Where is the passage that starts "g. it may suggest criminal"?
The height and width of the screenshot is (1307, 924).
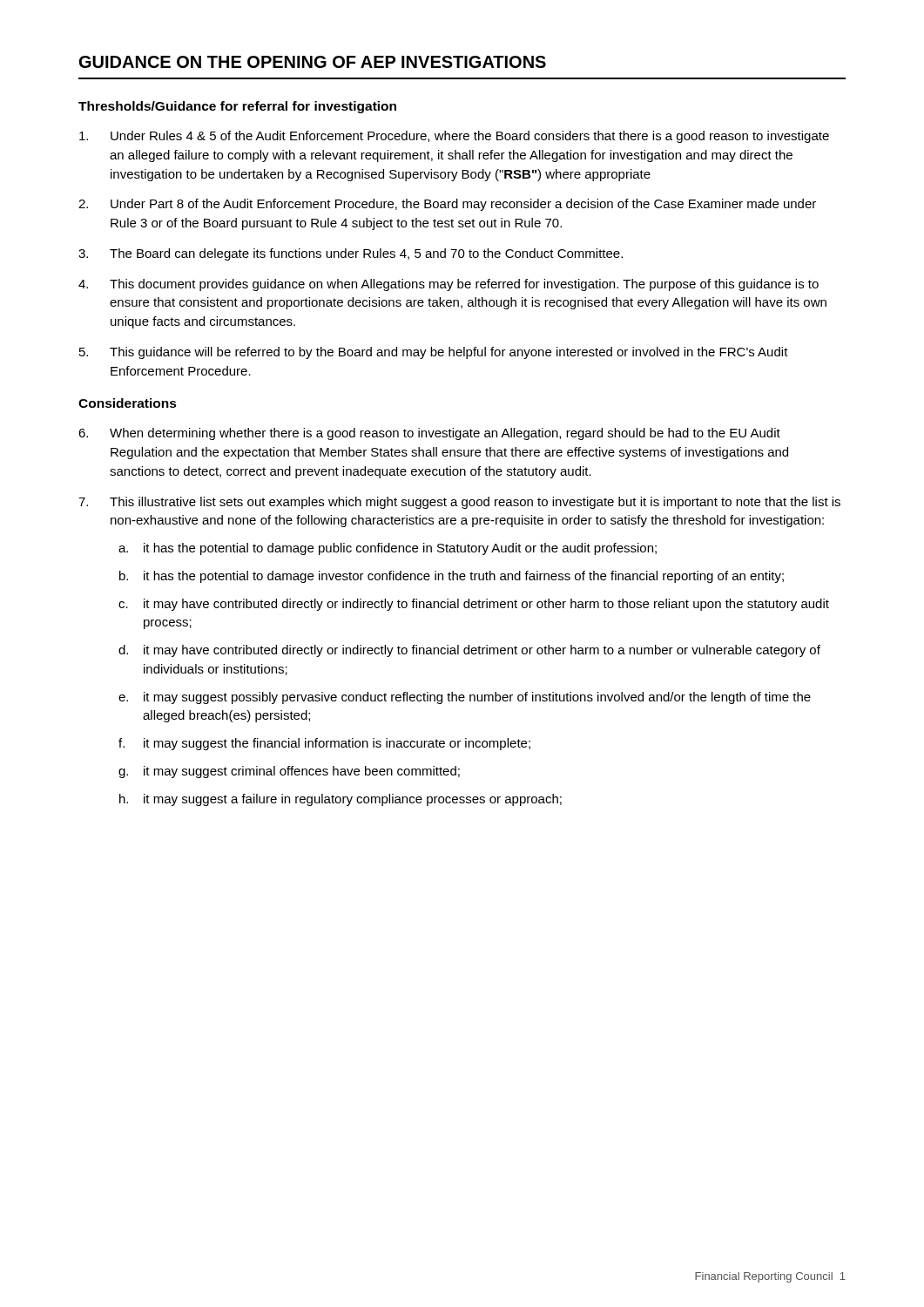click(x=289, y=772)
